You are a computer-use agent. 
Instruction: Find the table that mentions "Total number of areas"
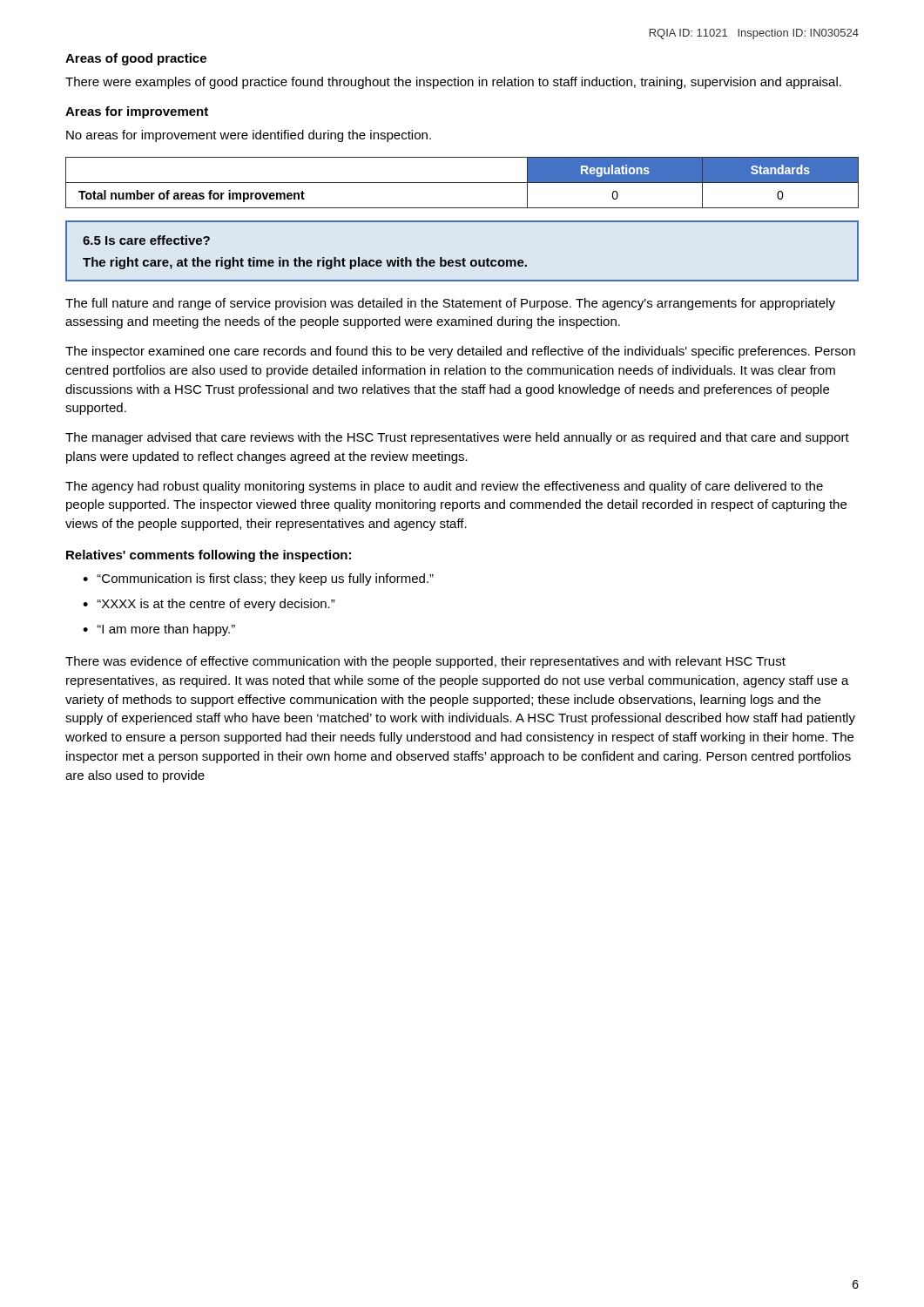[462, 182]
